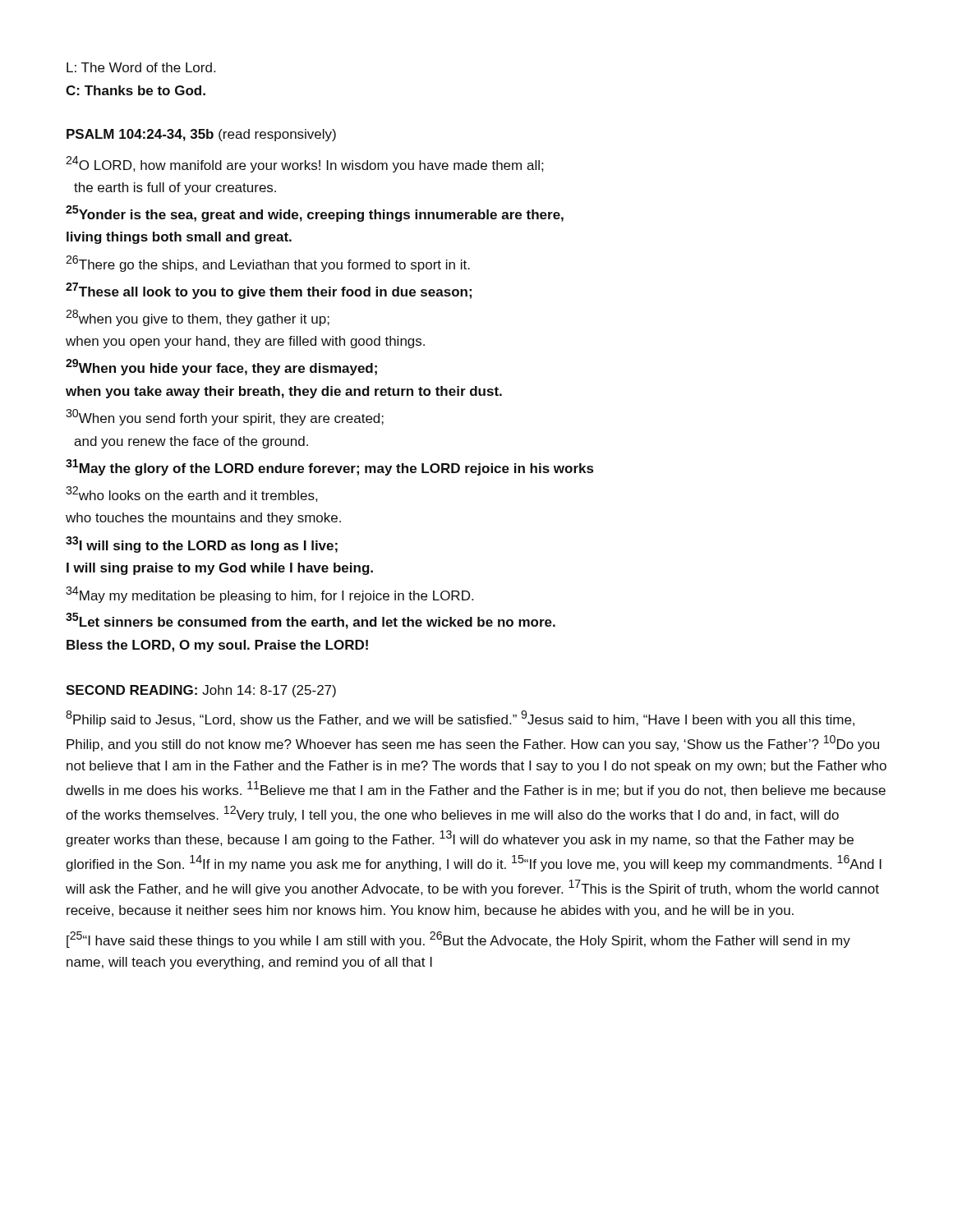Image resolution: width=953 pixels, height=1232 pixels.
Task: Point to the block beginning "32who looks on the earth and"
Action: 192,494
